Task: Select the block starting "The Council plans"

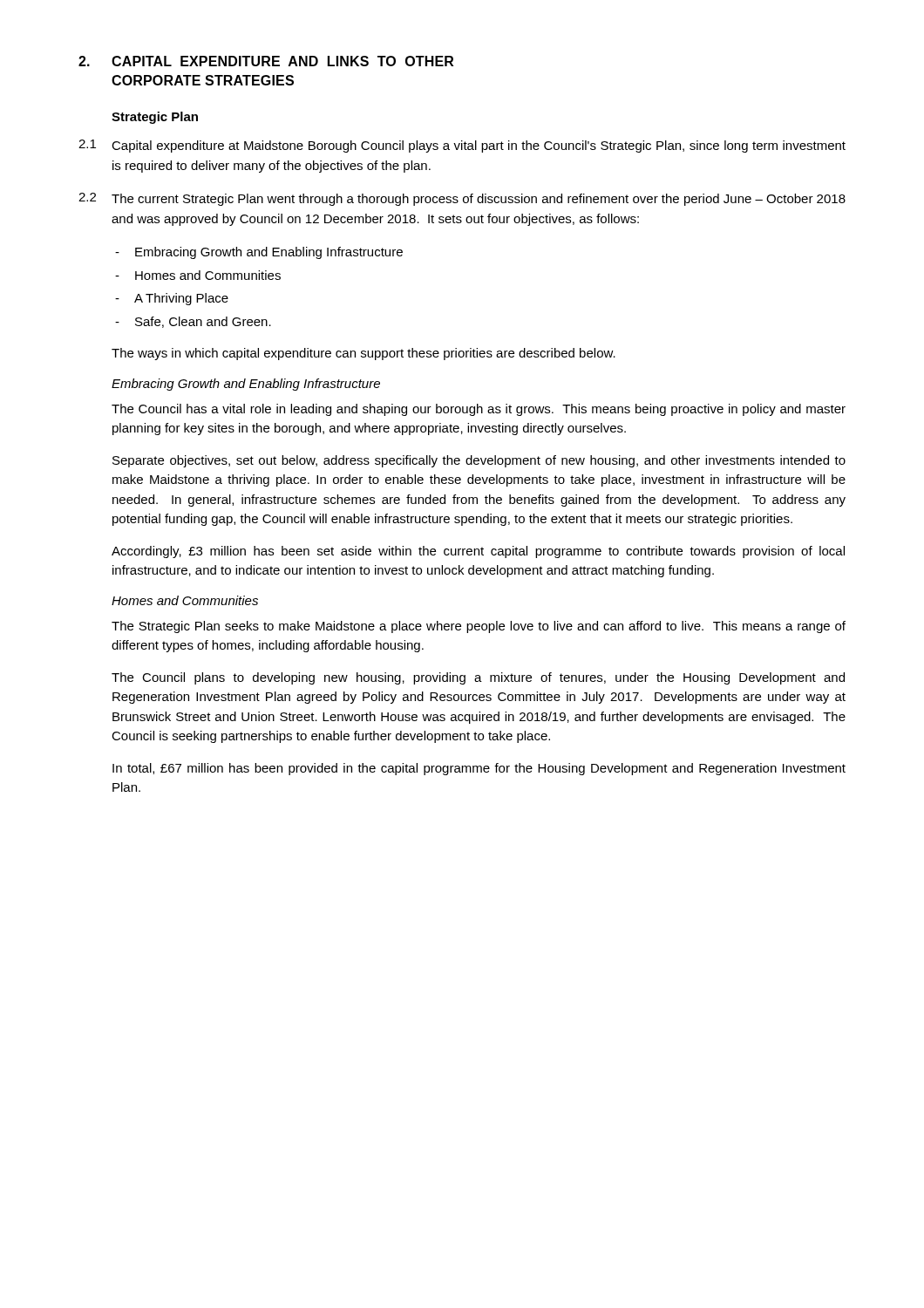Action: point(479,706)
